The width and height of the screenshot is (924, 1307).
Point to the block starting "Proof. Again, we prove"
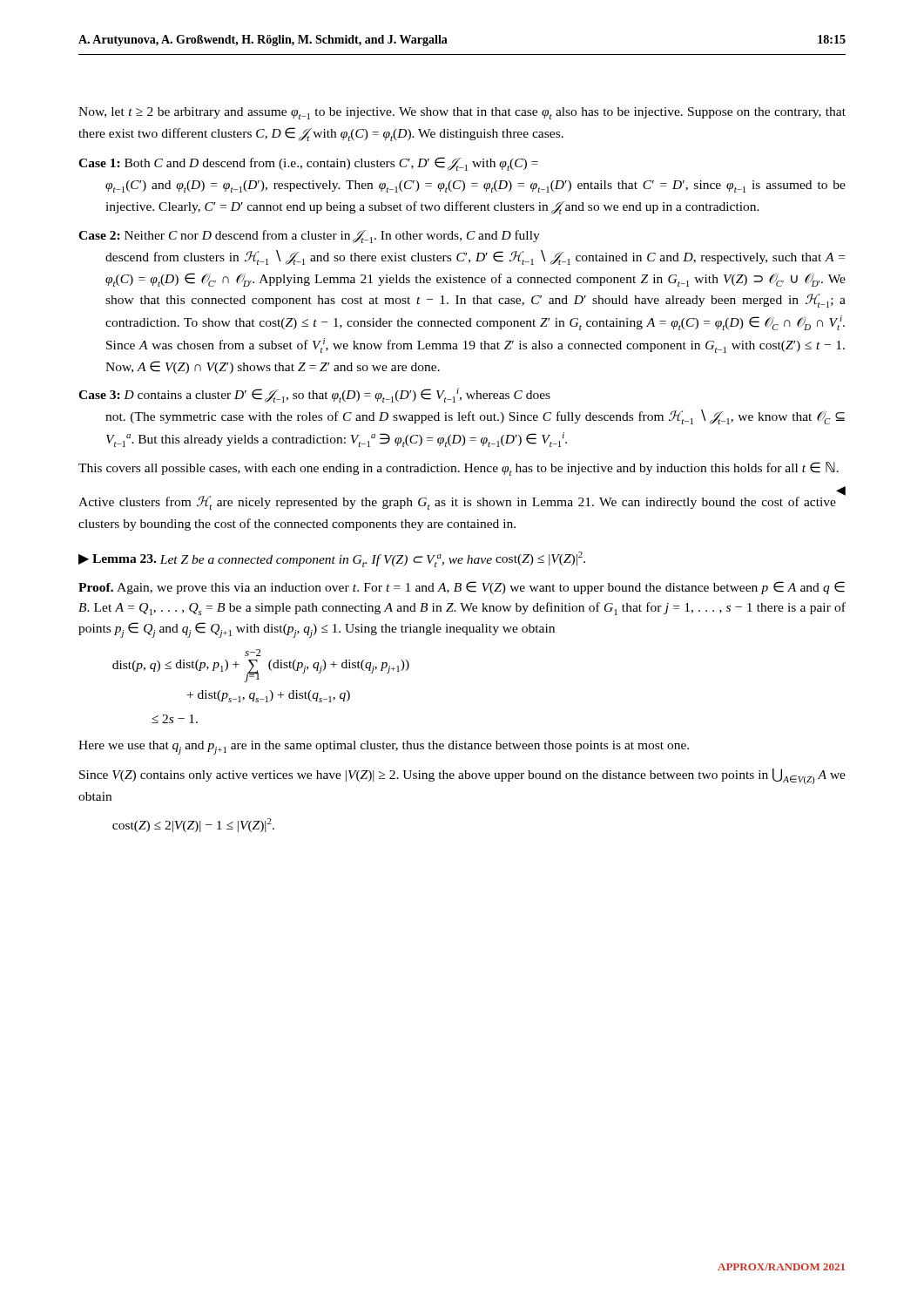462,609
